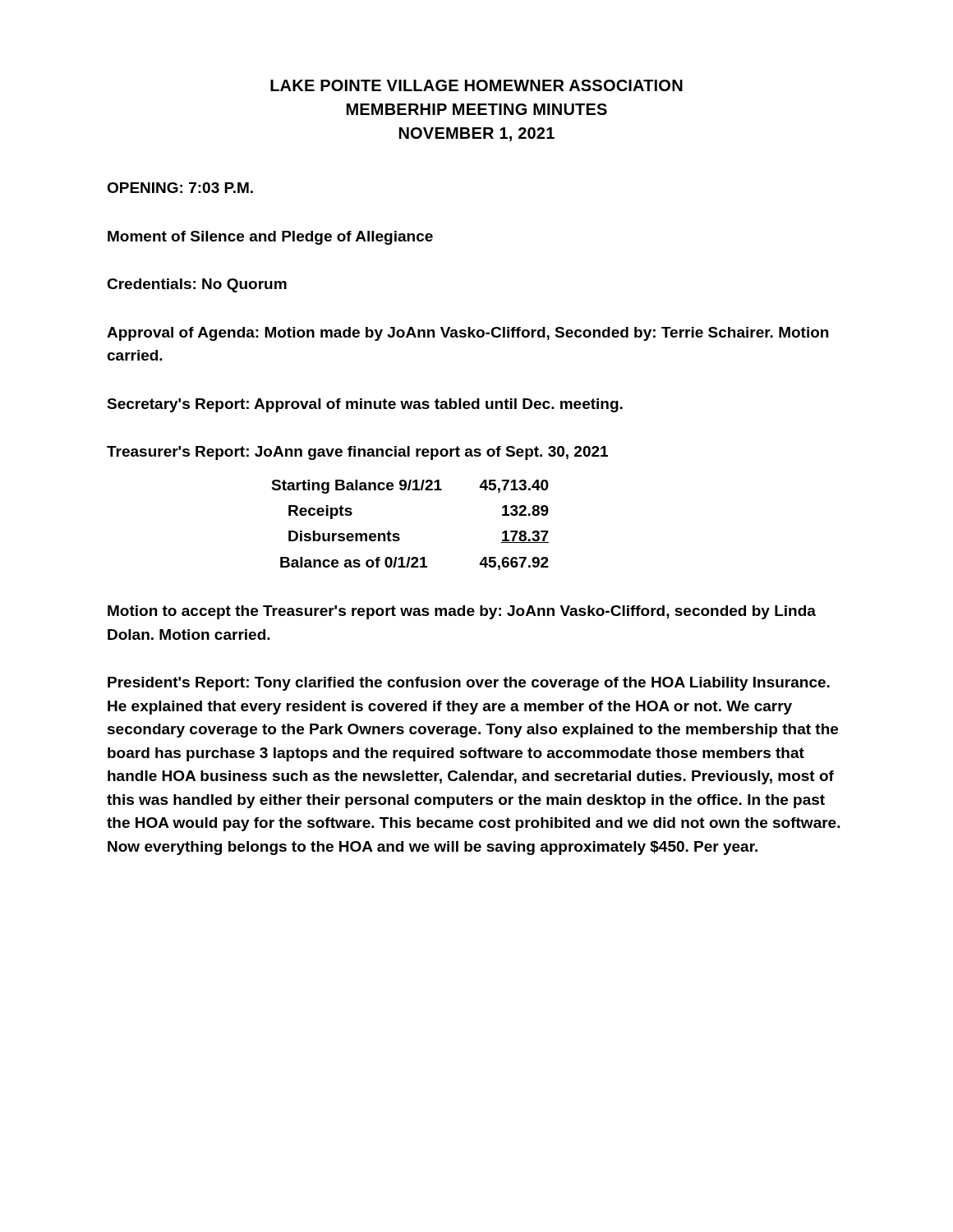Click on the text block that reads "Moment of Silence and"
This screenshot has height=1232, width=953.
[x=270, y=238]
